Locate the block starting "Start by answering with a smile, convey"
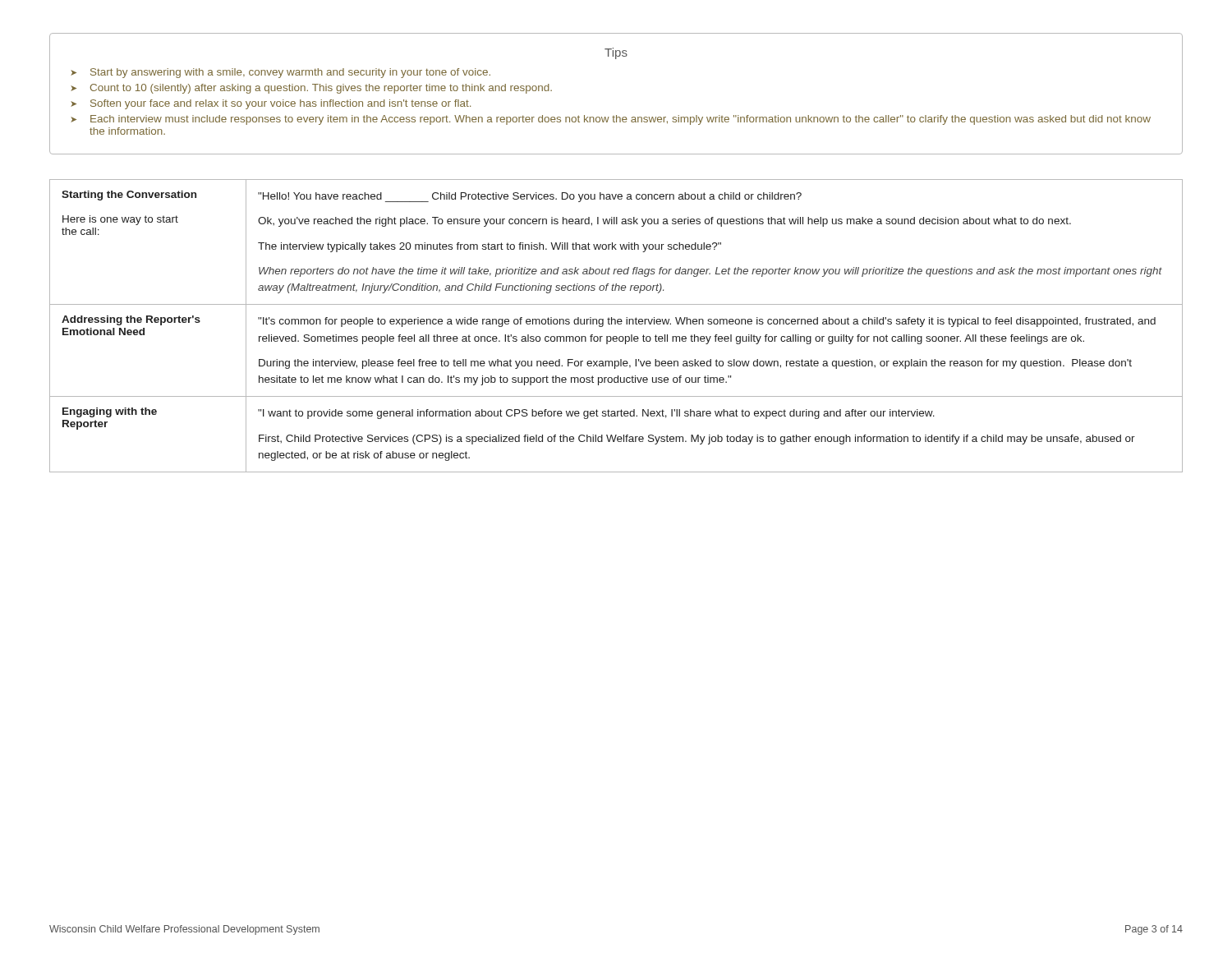The width and height of the screenshot is (1232, 953). click(x=290, y=72)
